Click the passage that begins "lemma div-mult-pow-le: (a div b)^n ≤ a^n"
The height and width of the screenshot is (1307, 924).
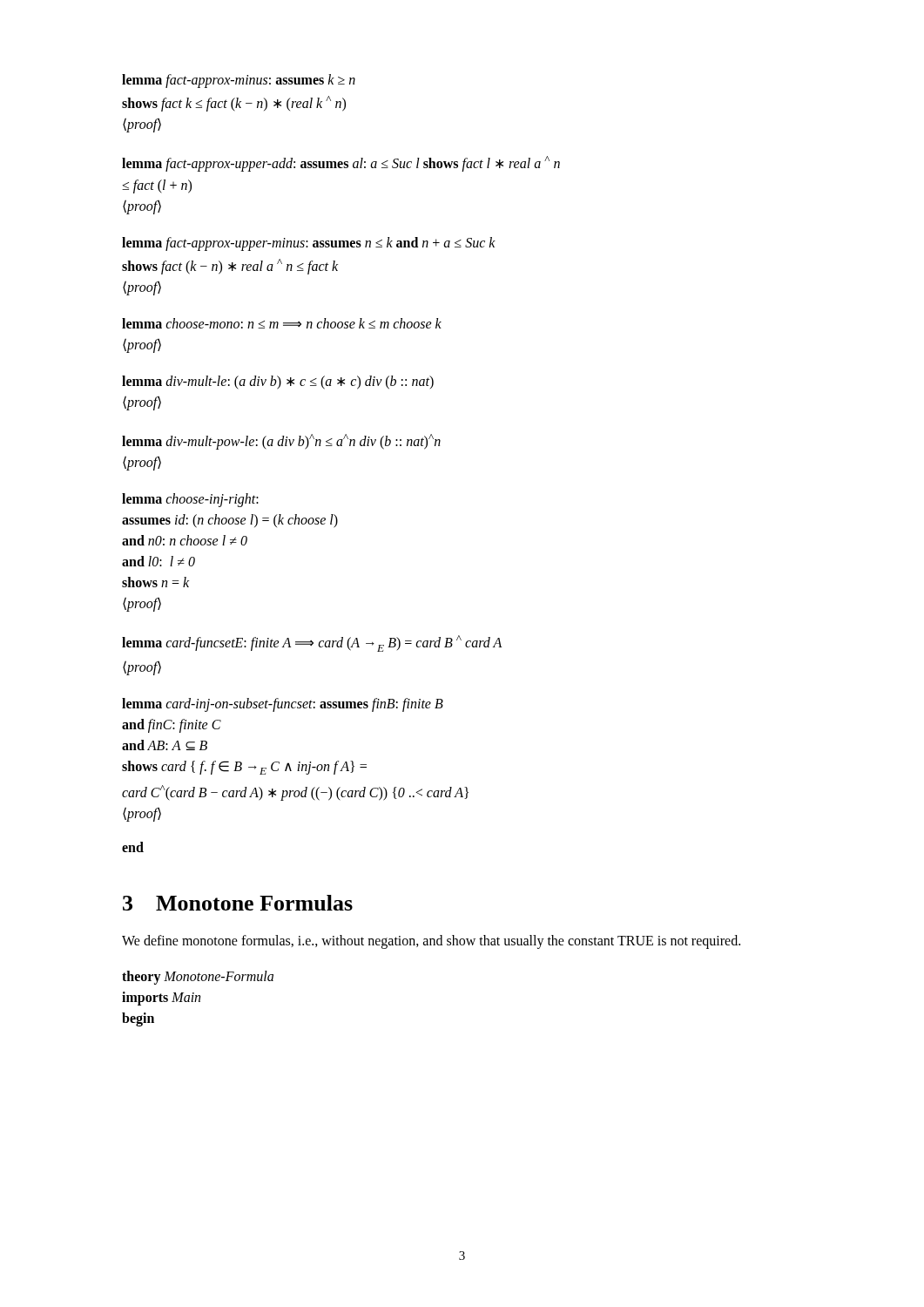[x=281, y=442]
